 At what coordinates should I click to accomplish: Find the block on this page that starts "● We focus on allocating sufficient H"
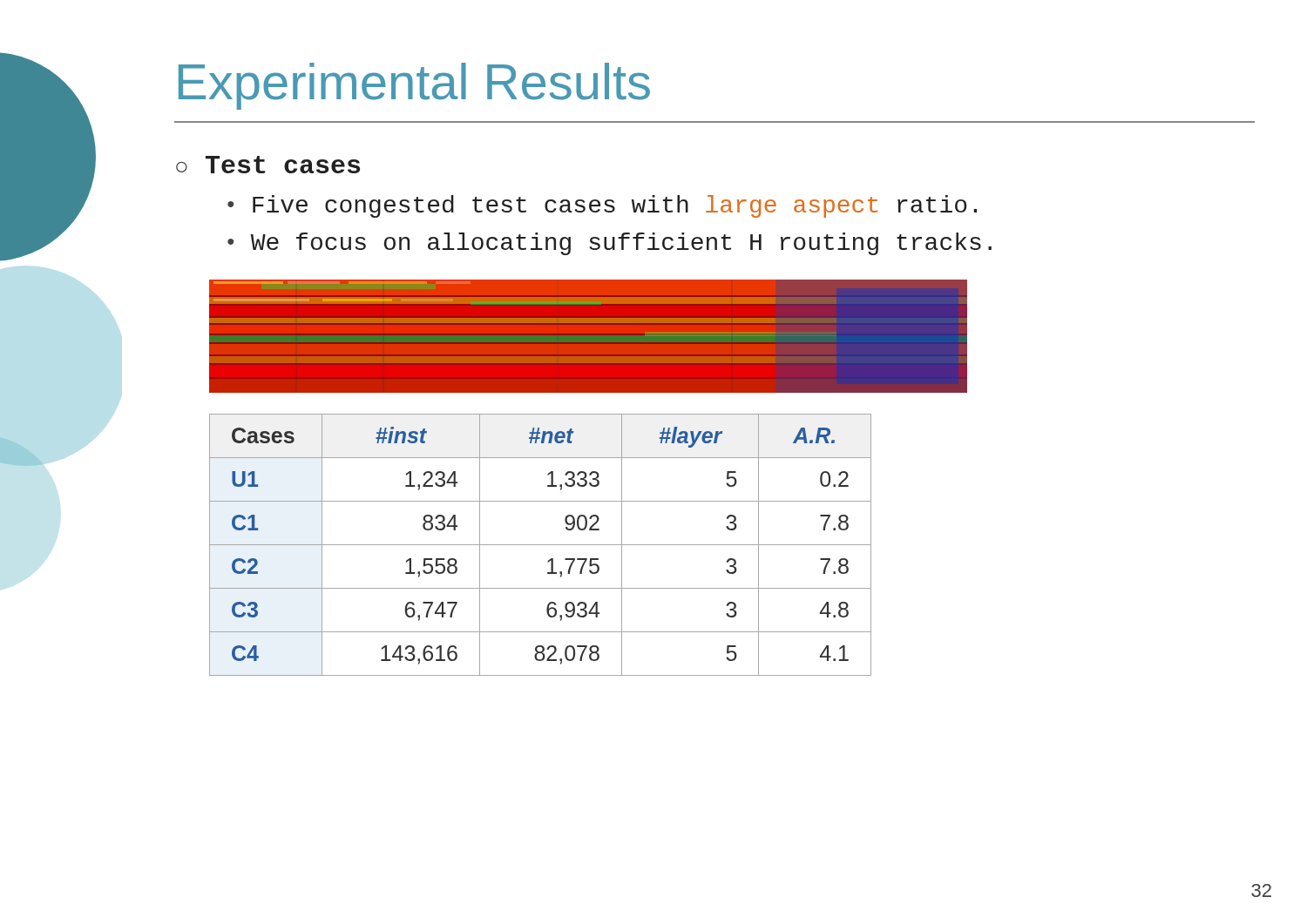coord(612,244)
